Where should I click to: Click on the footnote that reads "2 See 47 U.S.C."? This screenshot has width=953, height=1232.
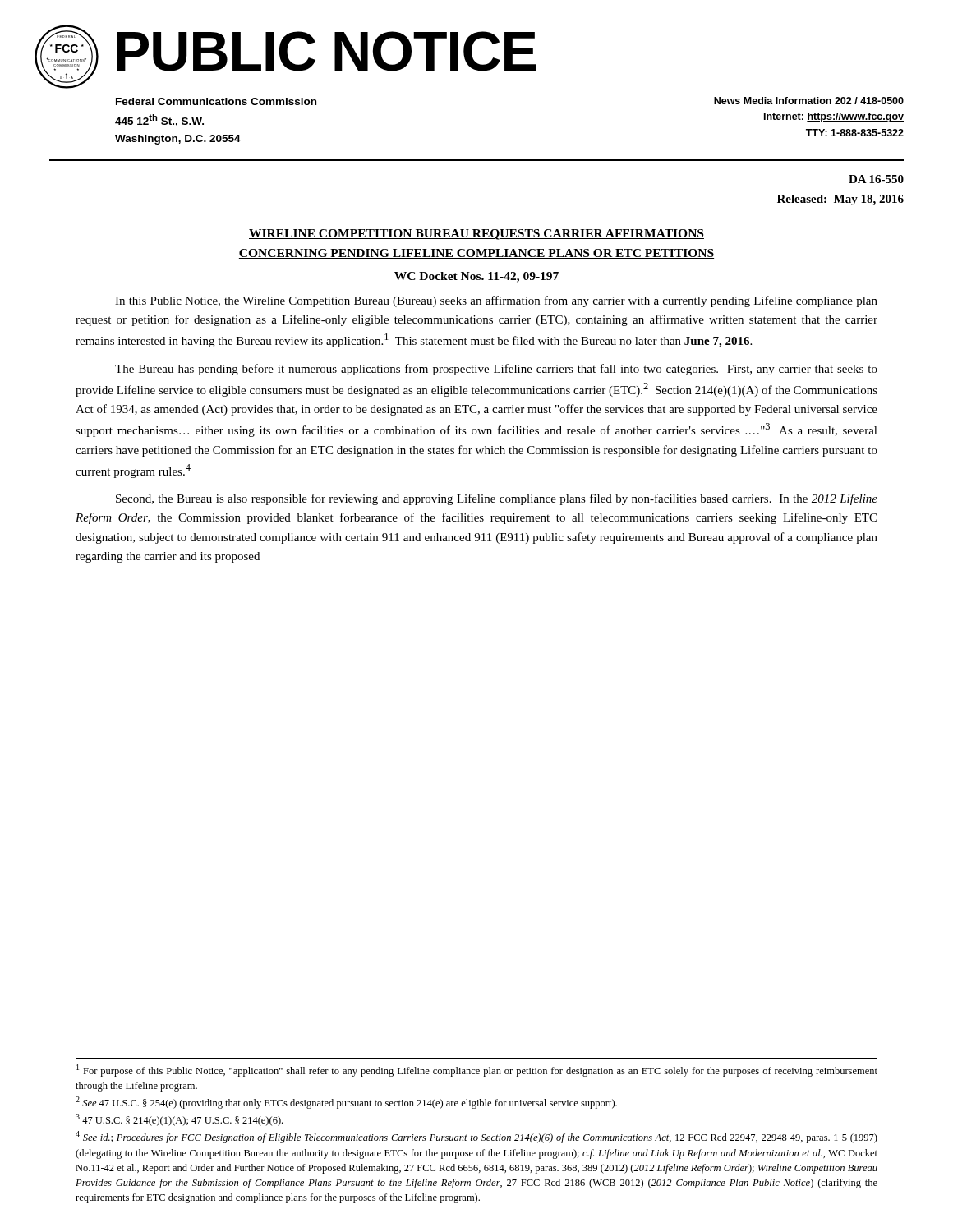click(347, 1102)
